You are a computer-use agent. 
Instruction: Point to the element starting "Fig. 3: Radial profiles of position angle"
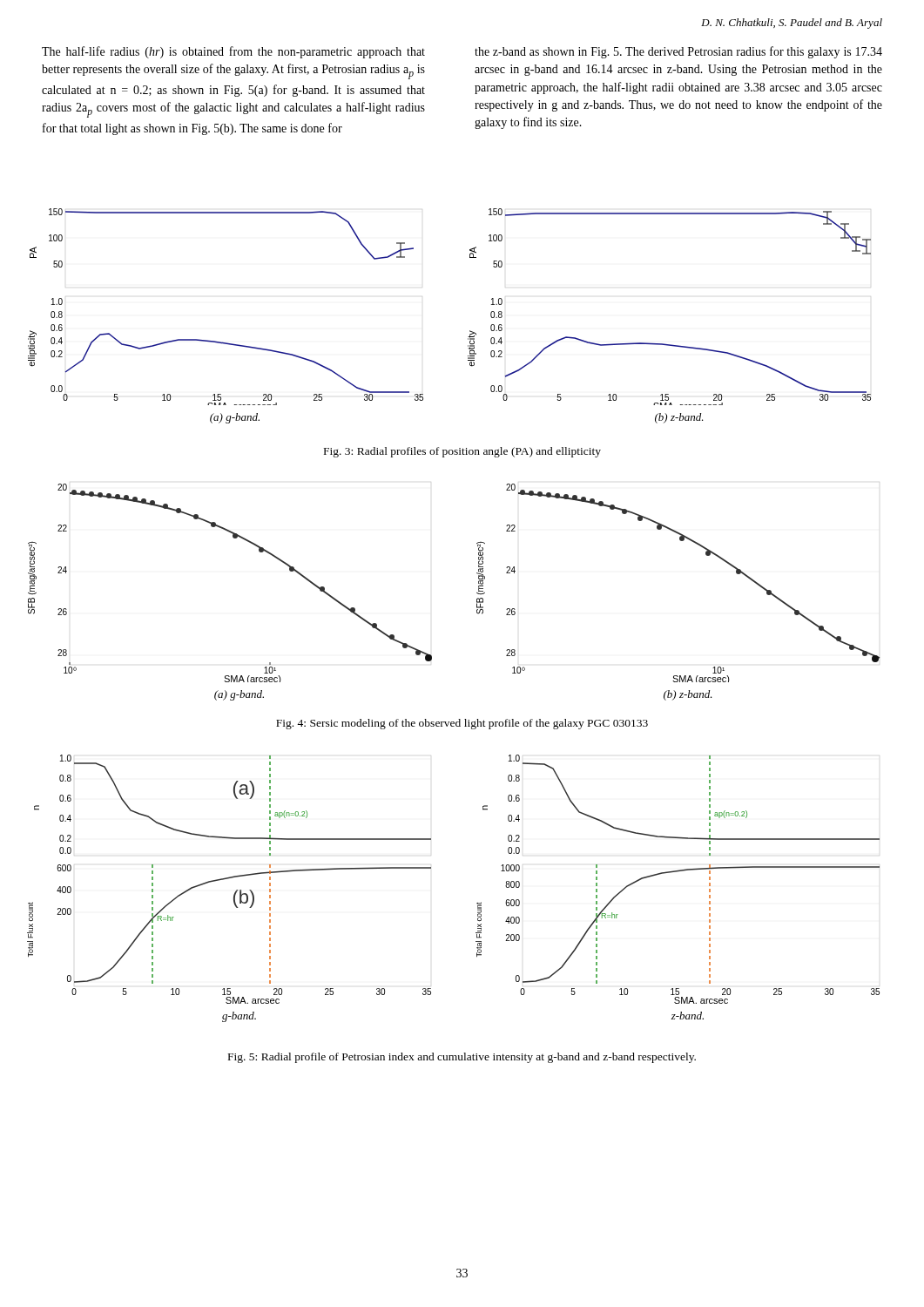pyautogui.click(x=462, y=451)
